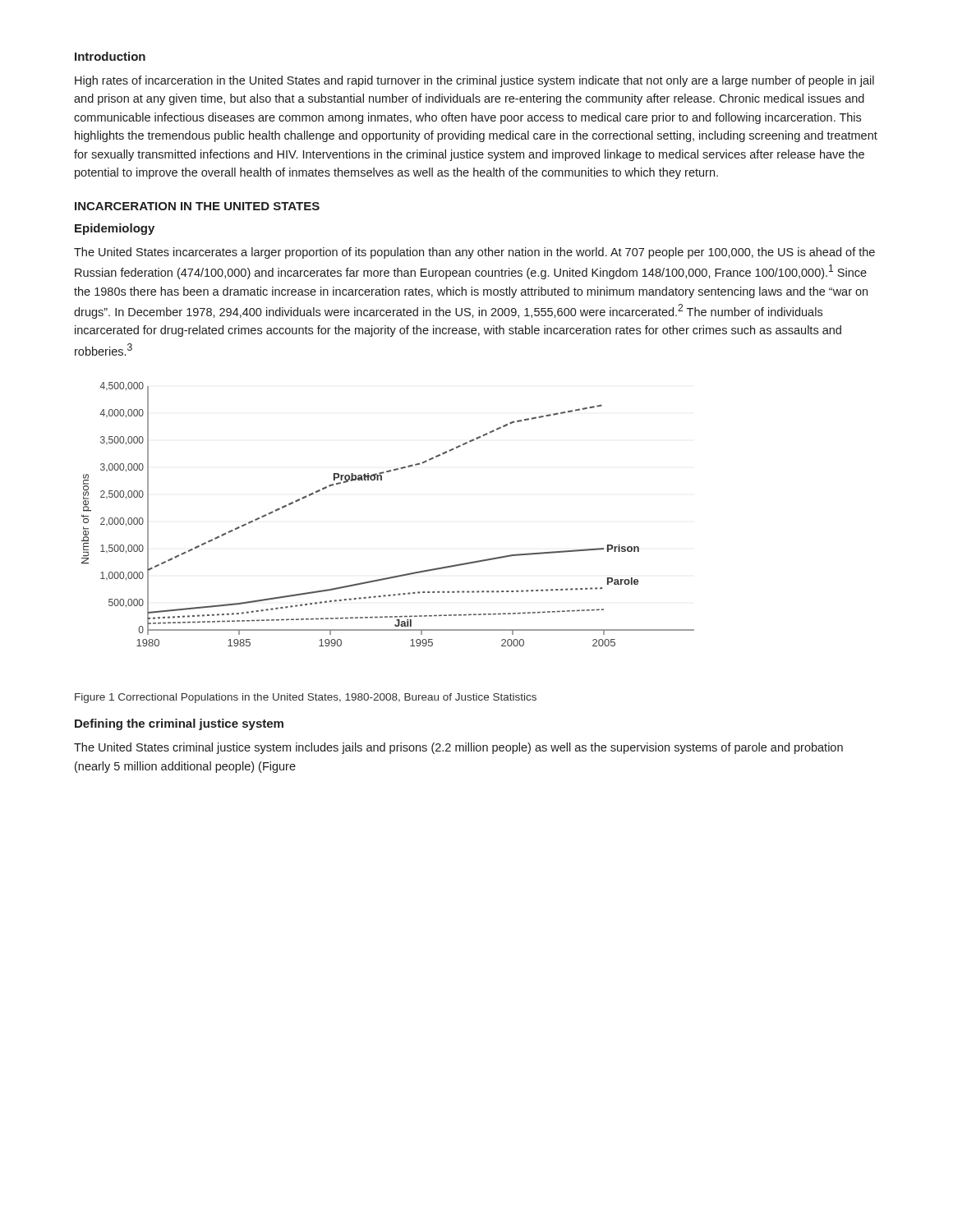Locate the text block containing "High rates of incarceration in the United"
This screenshot has height=1232, width=953.
[476, 127]
